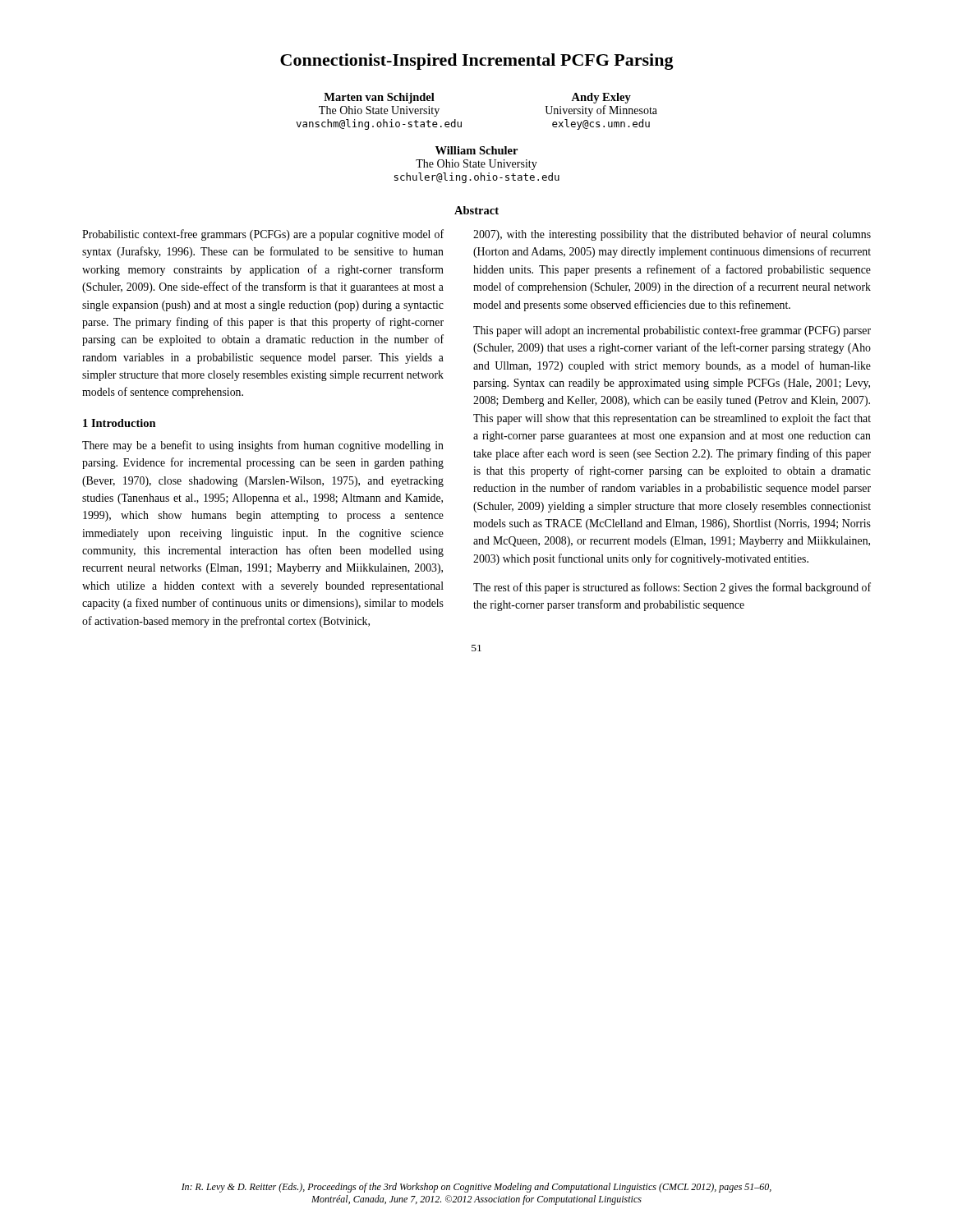Locate the block of text that opens with "2007), with the interesting possibility that the distributed"

(x=672, y=270)
